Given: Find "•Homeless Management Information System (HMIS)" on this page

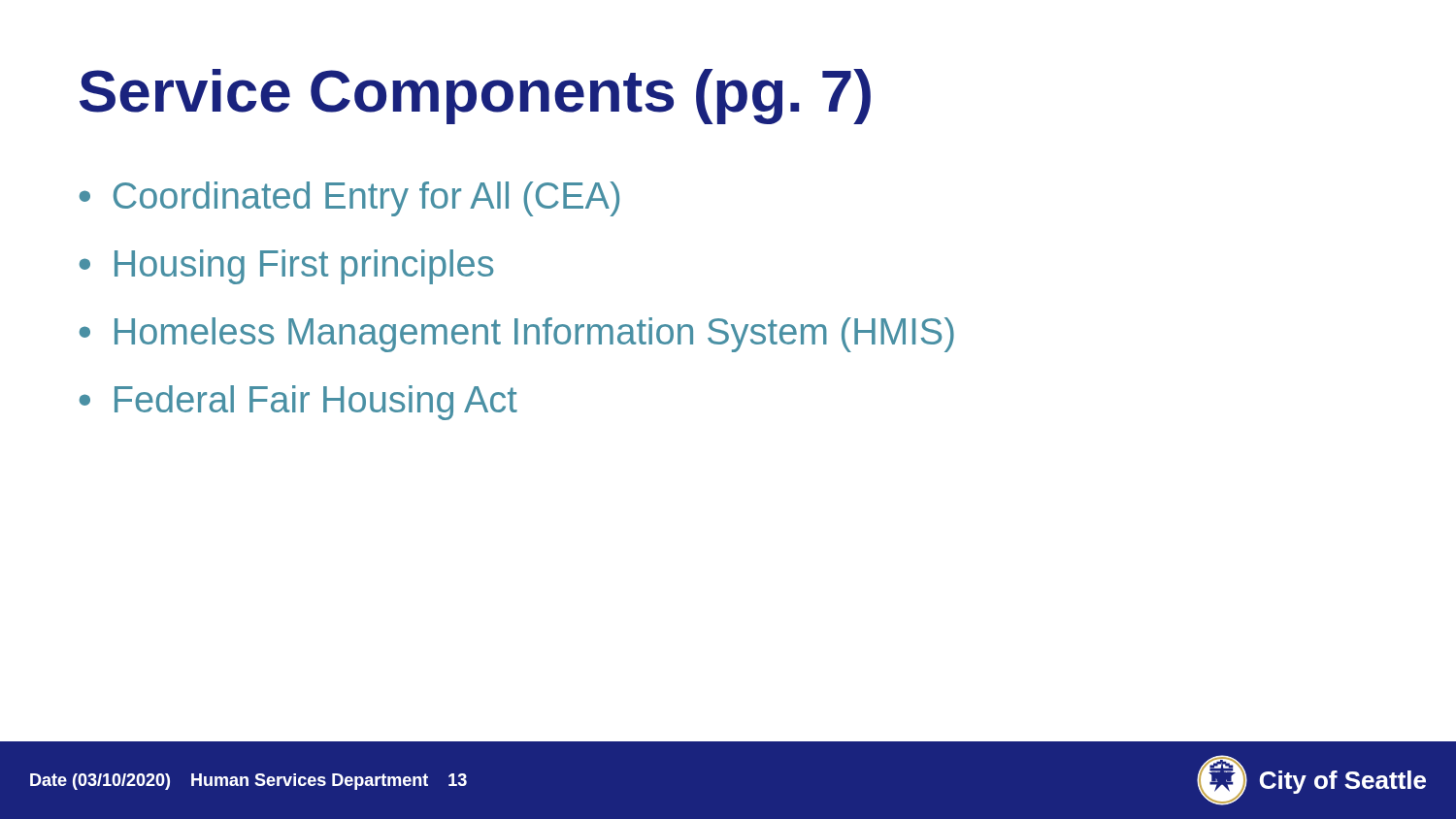Looking at the screenshot, I should point(517,332).
